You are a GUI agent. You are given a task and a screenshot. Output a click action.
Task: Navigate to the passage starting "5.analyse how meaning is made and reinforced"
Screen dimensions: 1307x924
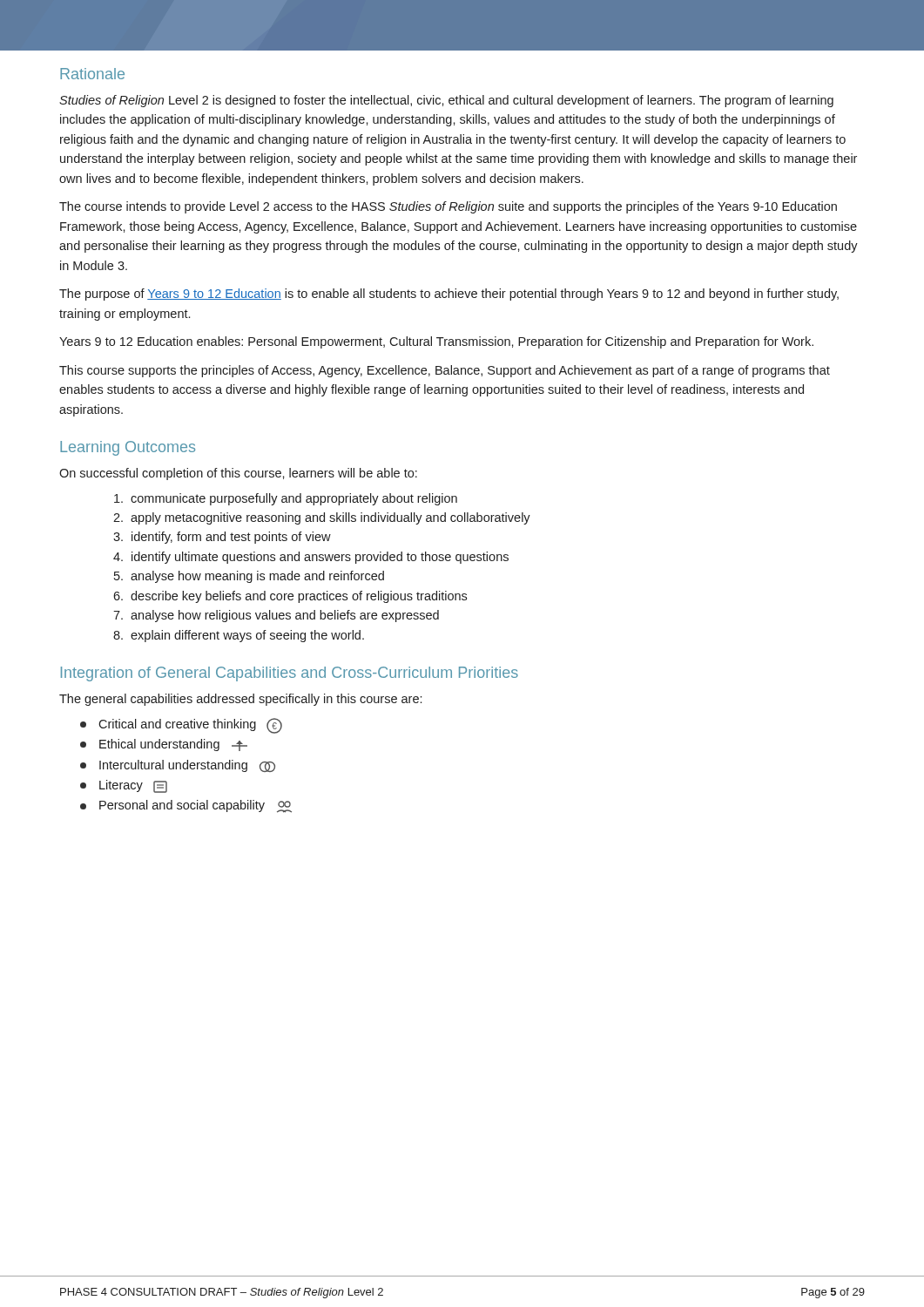tap(245, 577)
